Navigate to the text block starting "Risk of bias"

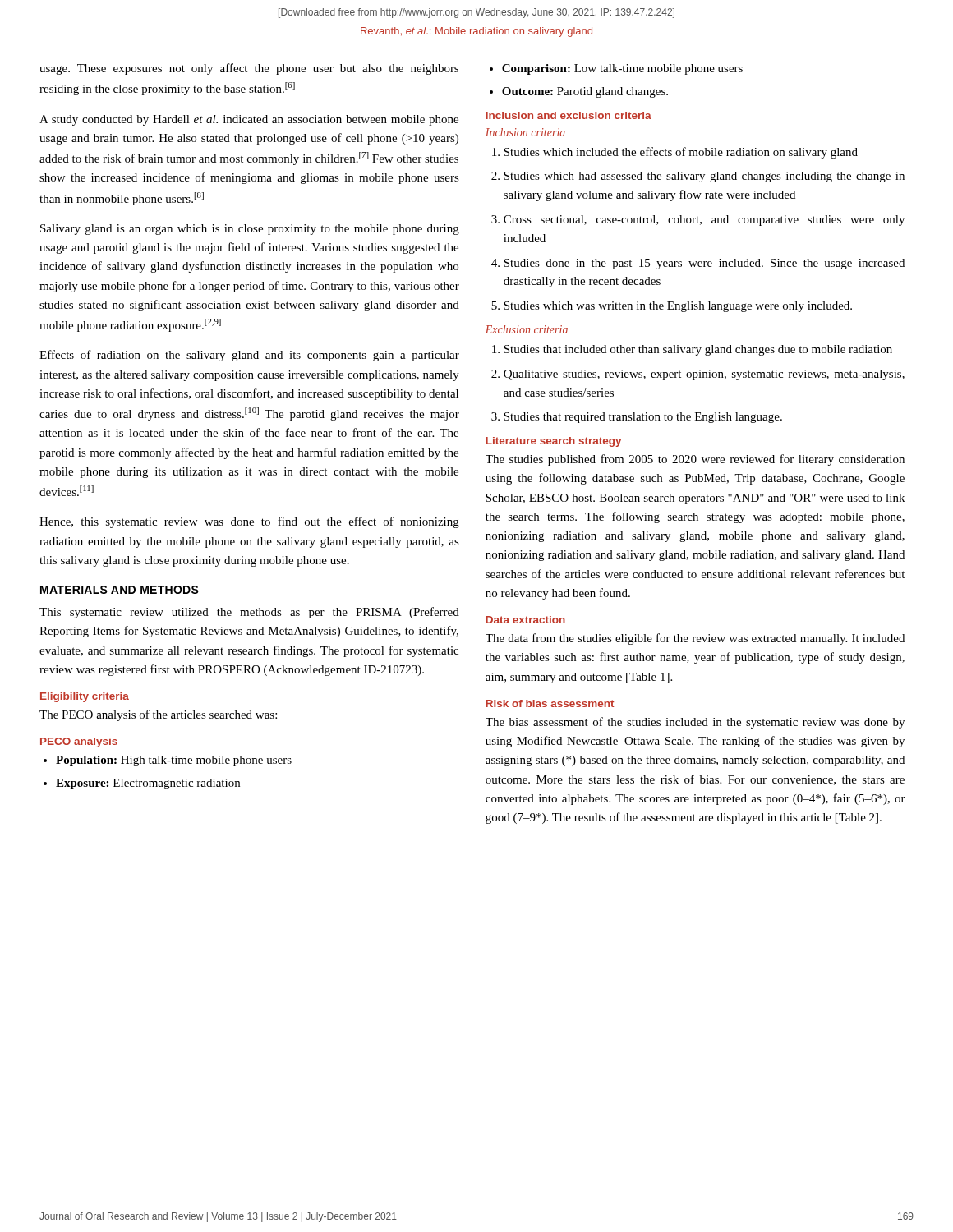(x=550, y=703)
